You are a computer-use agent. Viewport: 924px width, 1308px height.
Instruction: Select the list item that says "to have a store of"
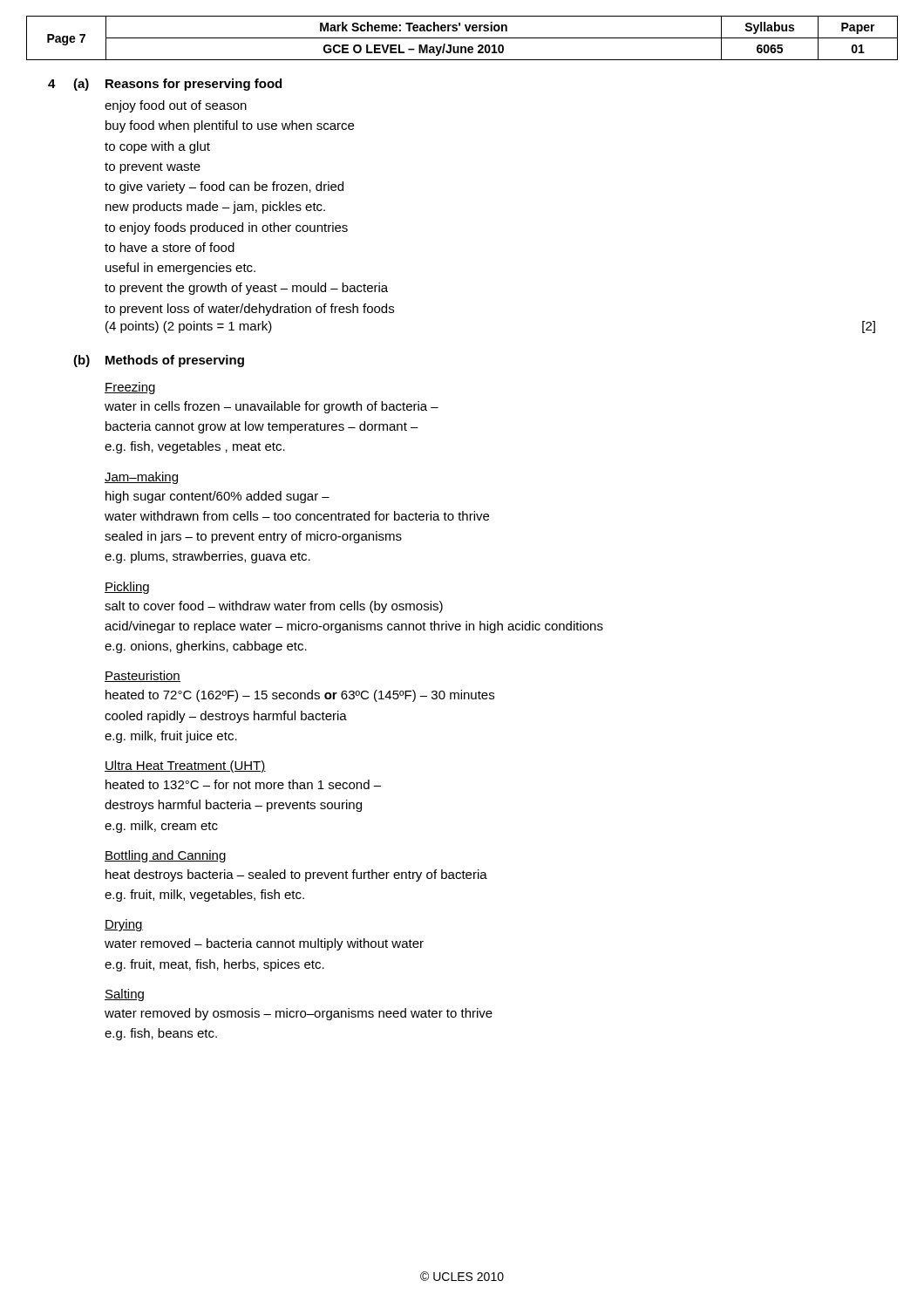170,247
